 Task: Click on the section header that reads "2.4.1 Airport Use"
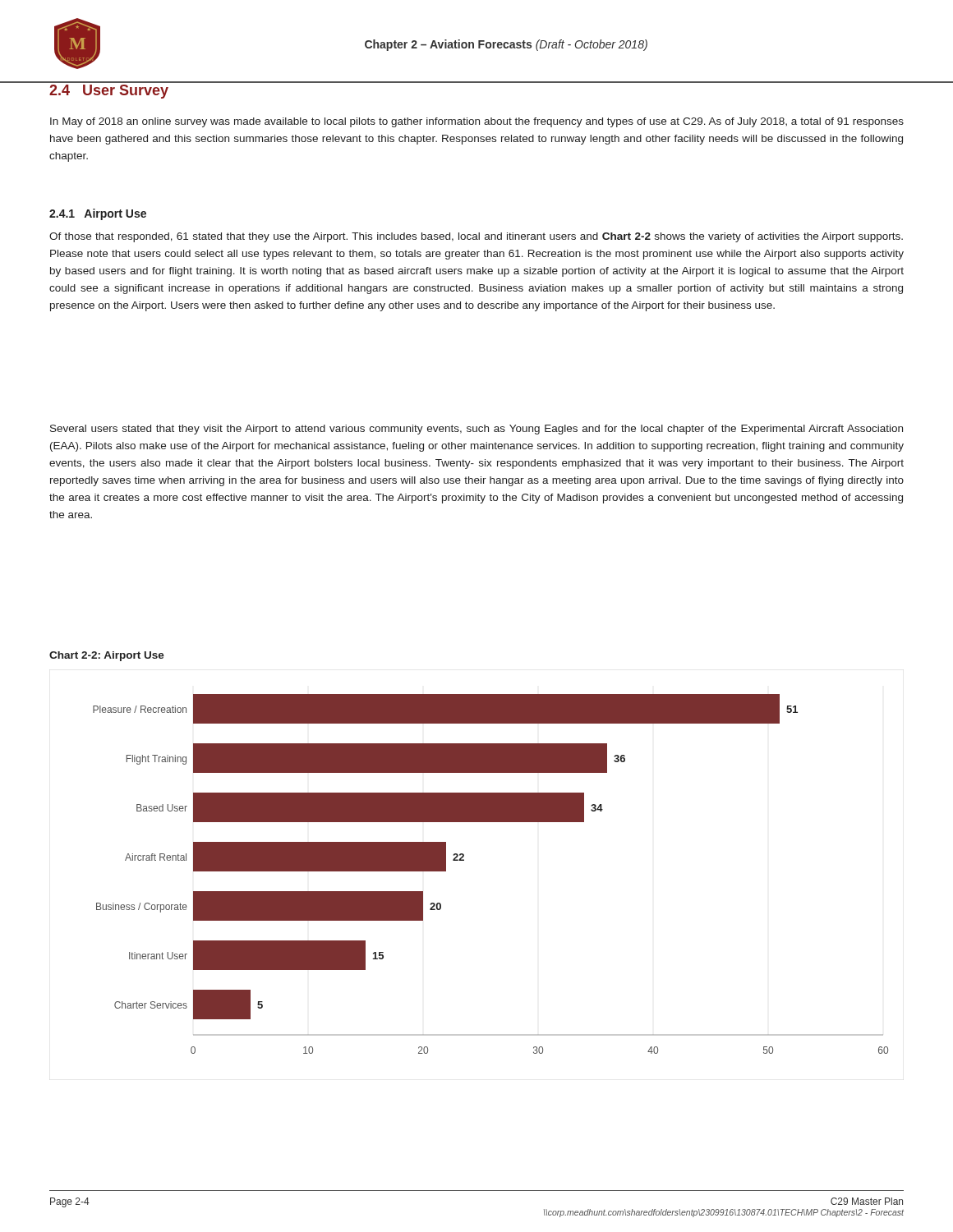(98, 214)
